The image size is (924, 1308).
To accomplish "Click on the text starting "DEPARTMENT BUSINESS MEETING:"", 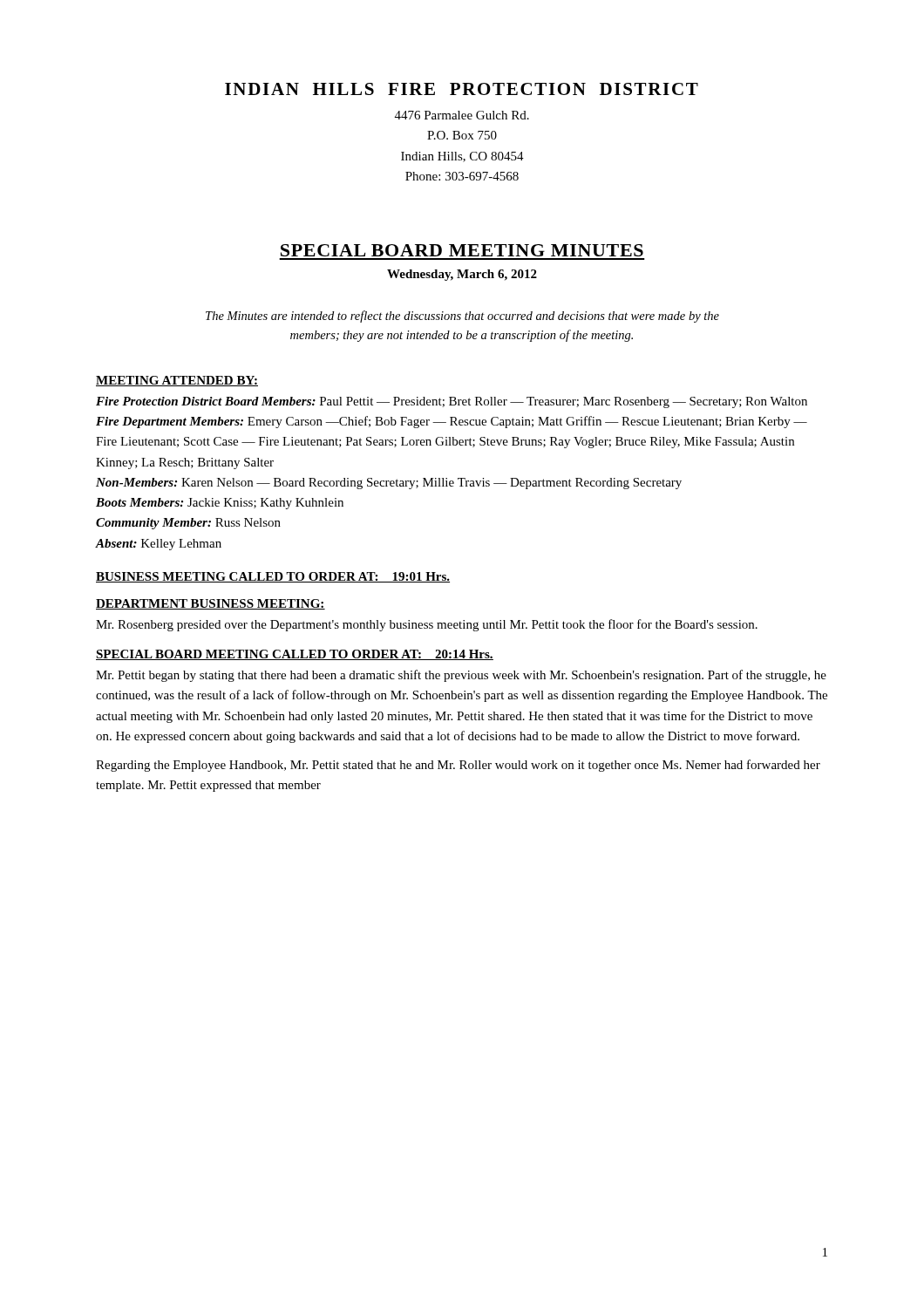I will [210, 603].
